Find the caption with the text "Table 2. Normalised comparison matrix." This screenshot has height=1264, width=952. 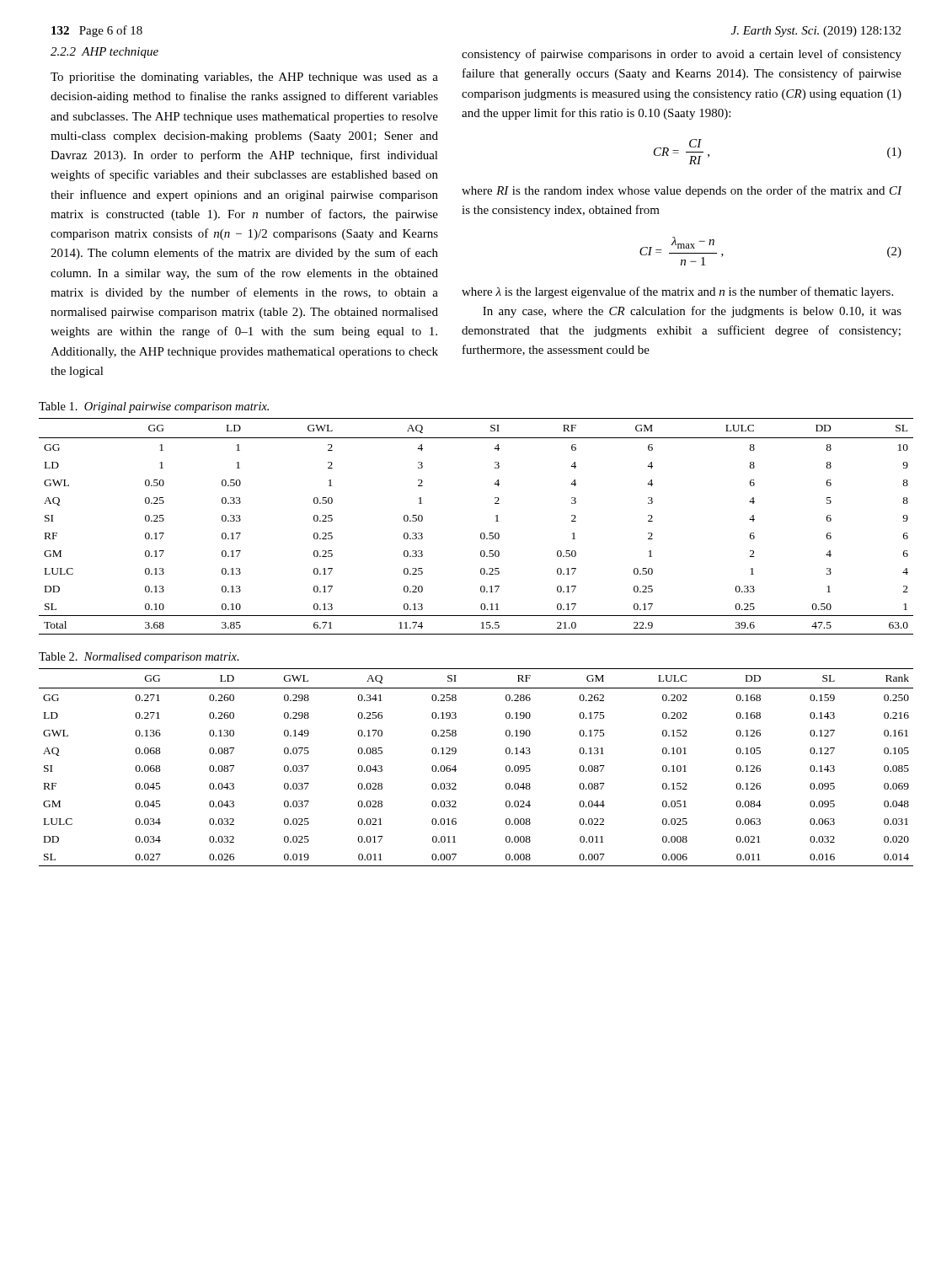[x=139, y=656]
